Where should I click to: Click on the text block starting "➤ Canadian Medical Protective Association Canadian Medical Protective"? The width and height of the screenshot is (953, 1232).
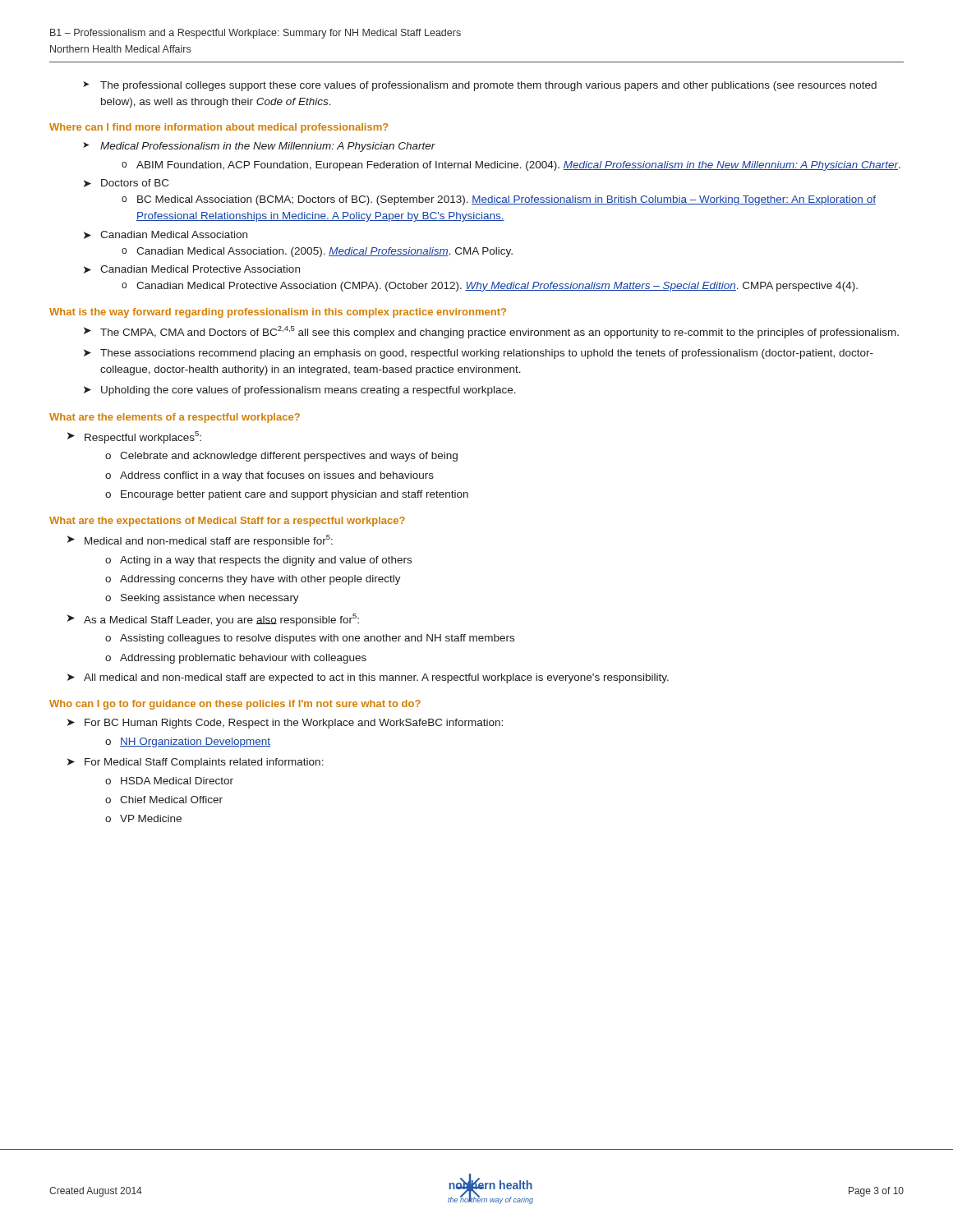[x=493, y=278]
